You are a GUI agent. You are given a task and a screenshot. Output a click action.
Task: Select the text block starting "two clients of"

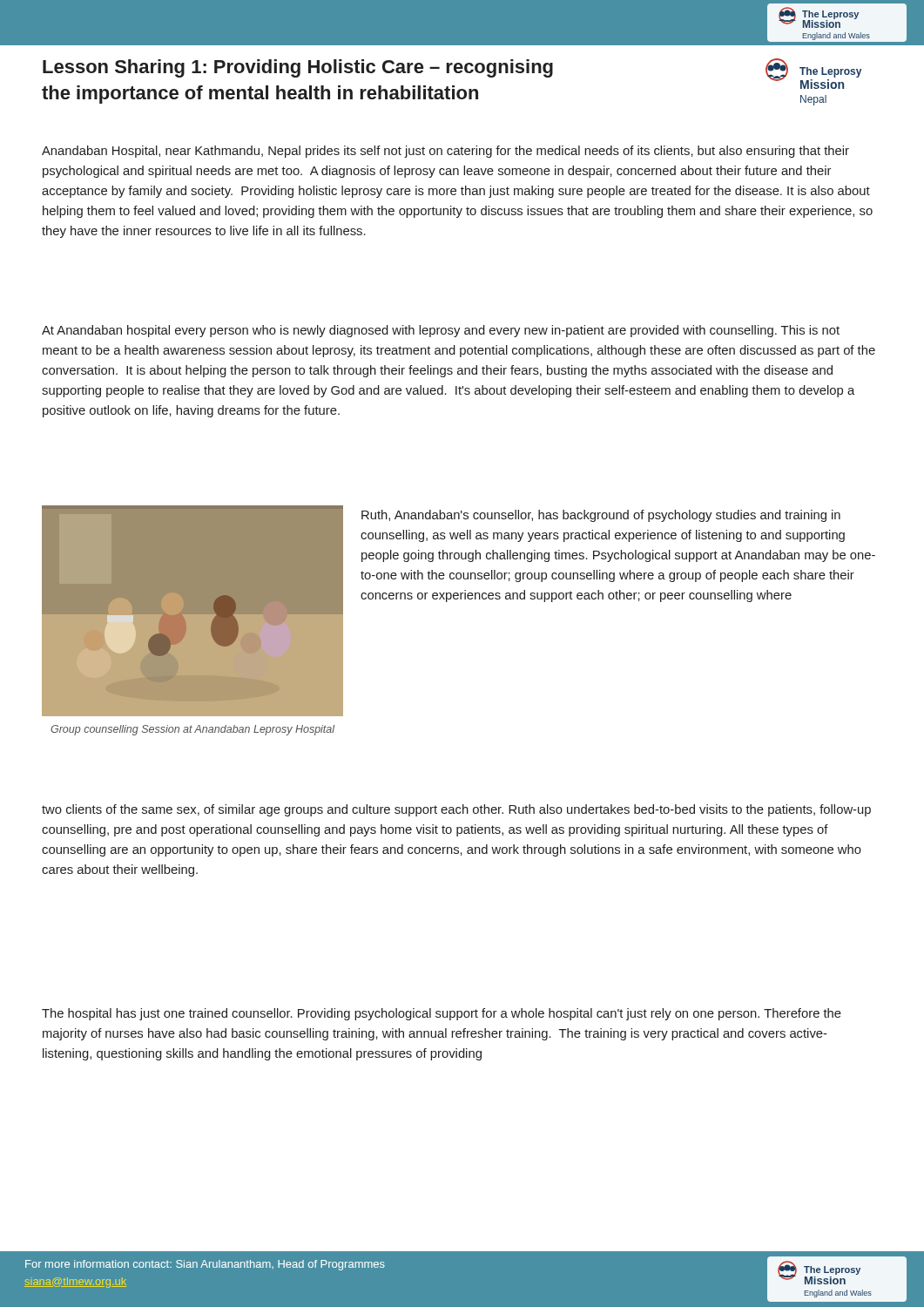pos(457,840)
